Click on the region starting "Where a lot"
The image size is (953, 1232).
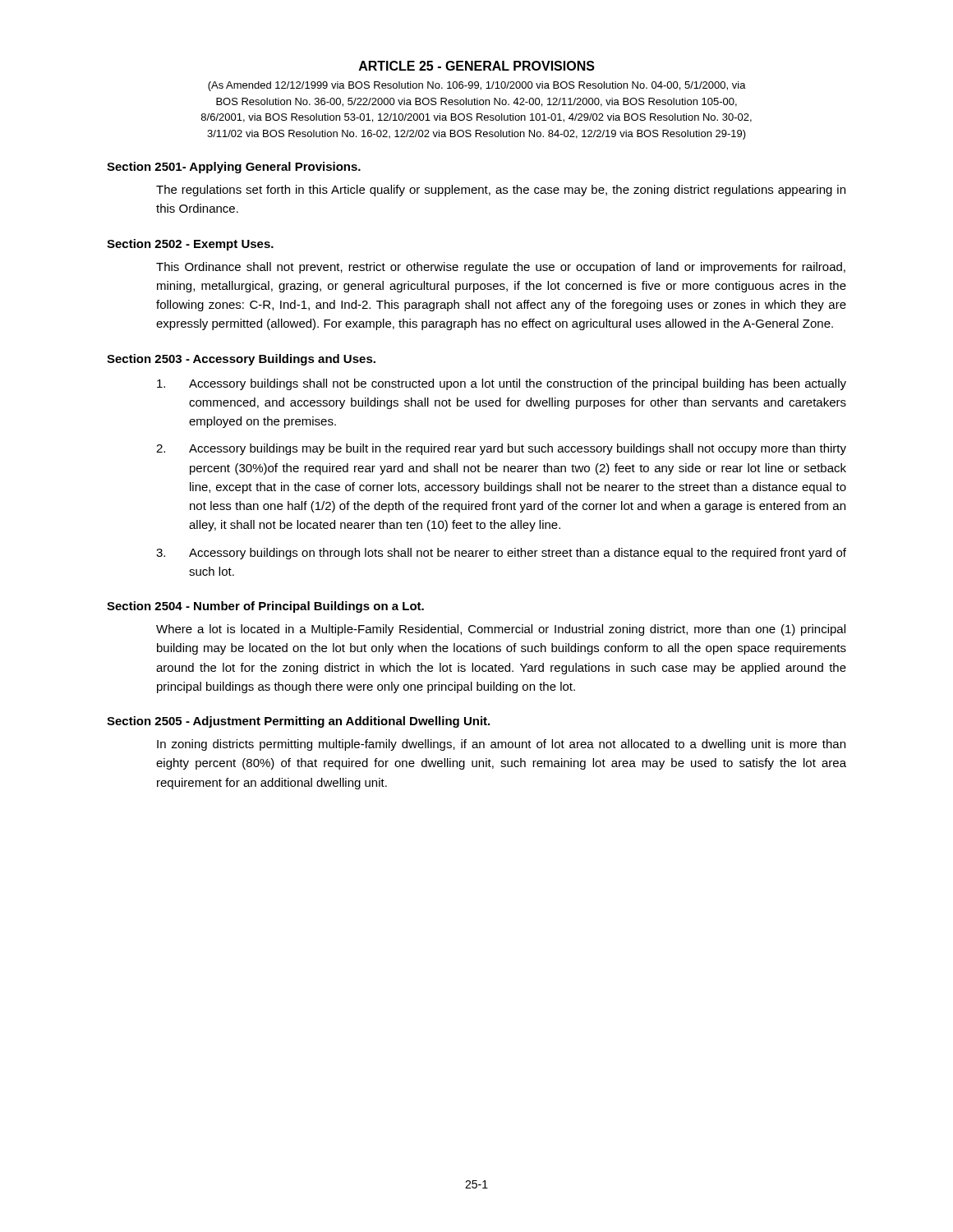501,657
